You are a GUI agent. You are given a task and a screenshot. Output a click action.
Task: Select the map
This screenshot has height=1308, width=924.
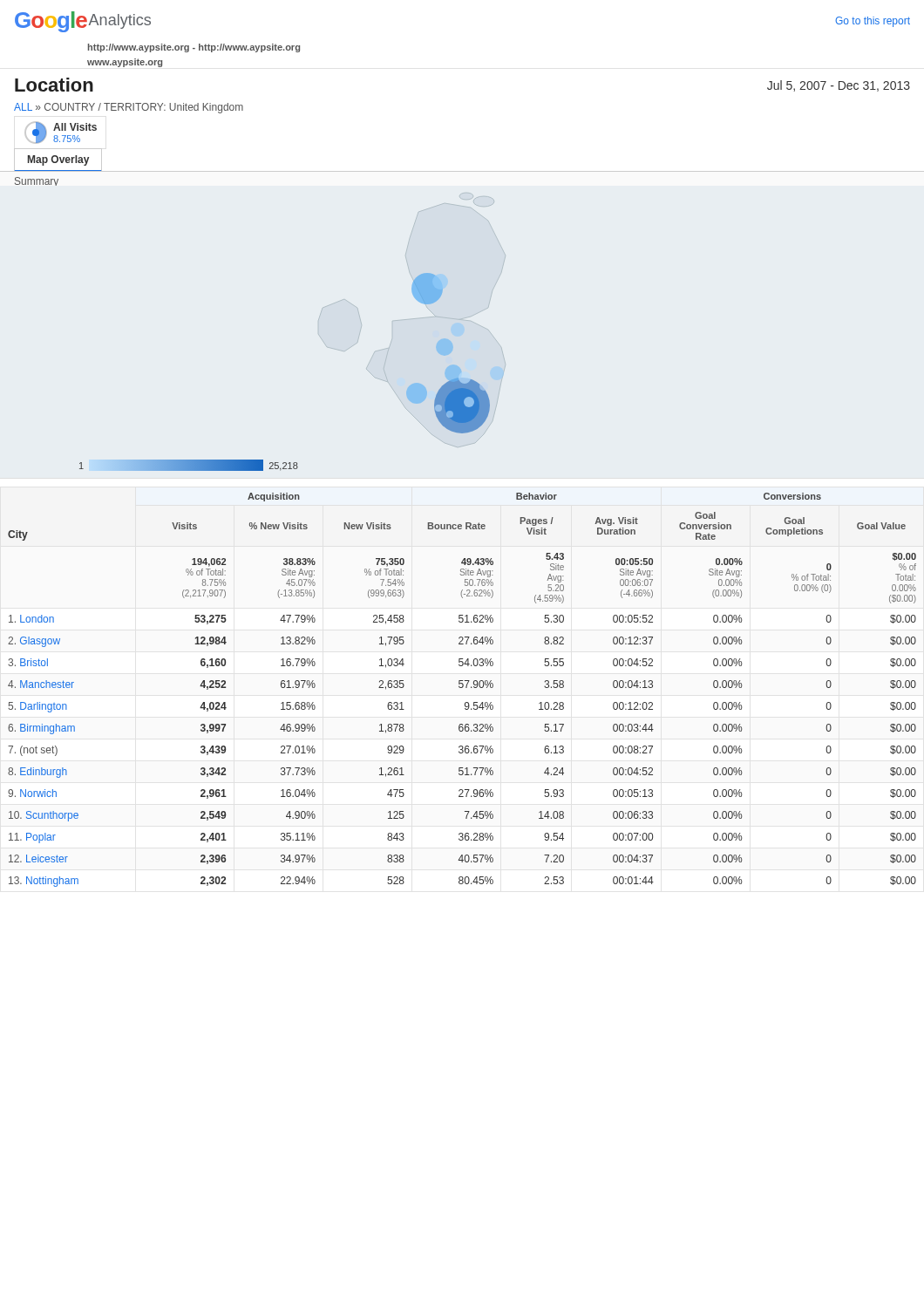(462, 332)
